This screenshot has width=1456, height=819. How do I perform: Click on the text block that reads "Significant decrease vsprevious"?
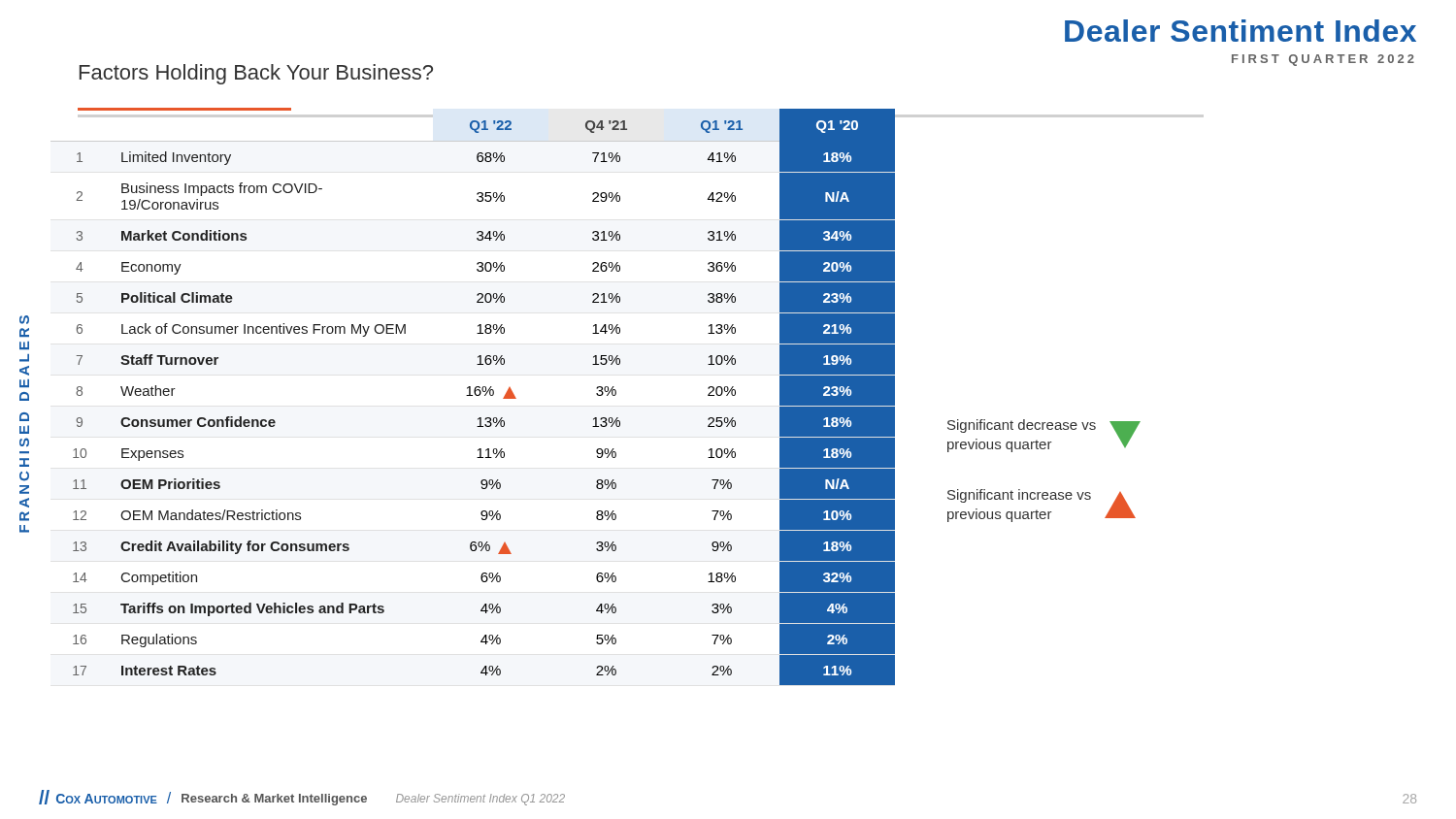point(1044,435)
